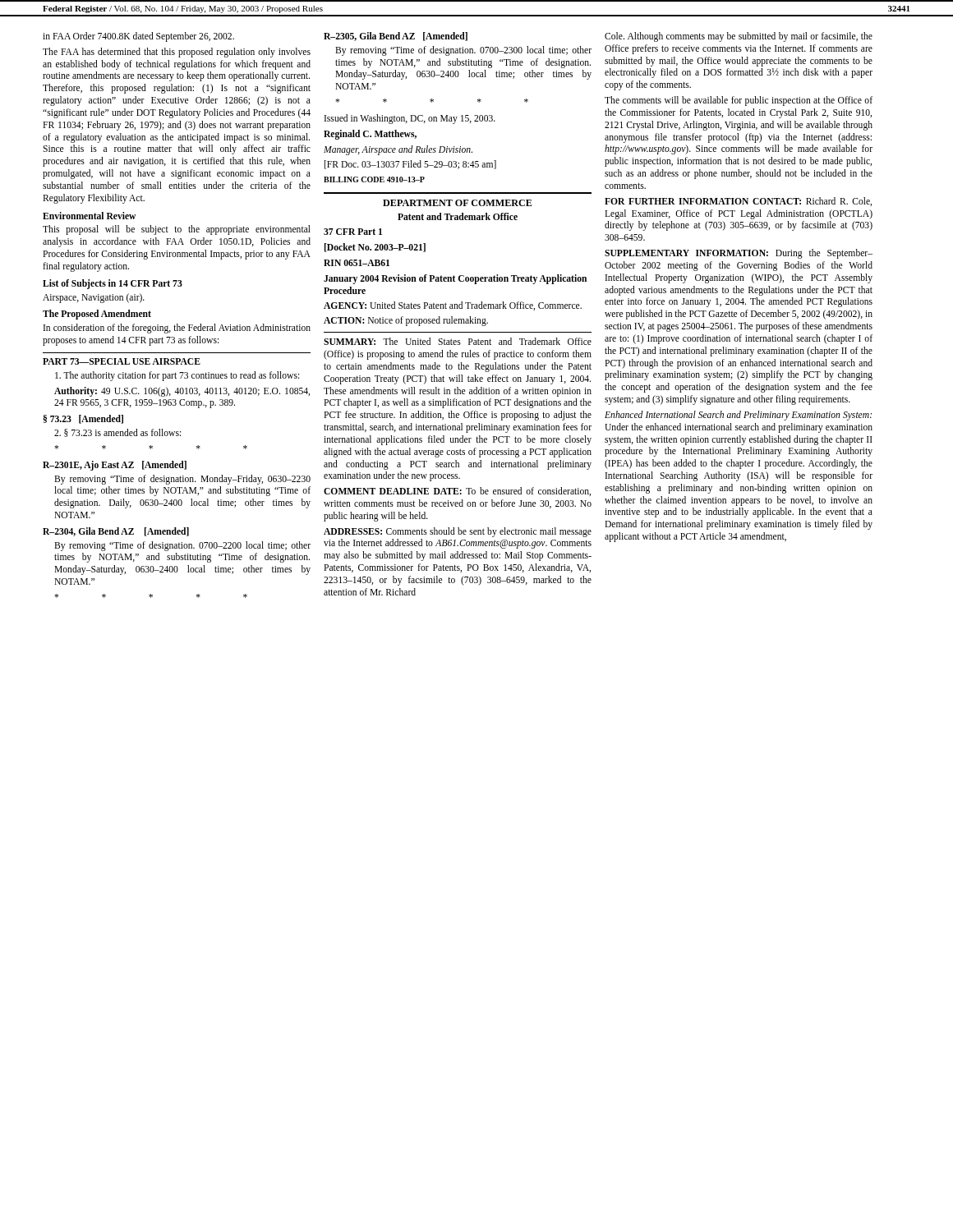The image size is (953, 1232).
Task: Locate the text "RIN 0651–AB61"
Action: coord(458,264)
